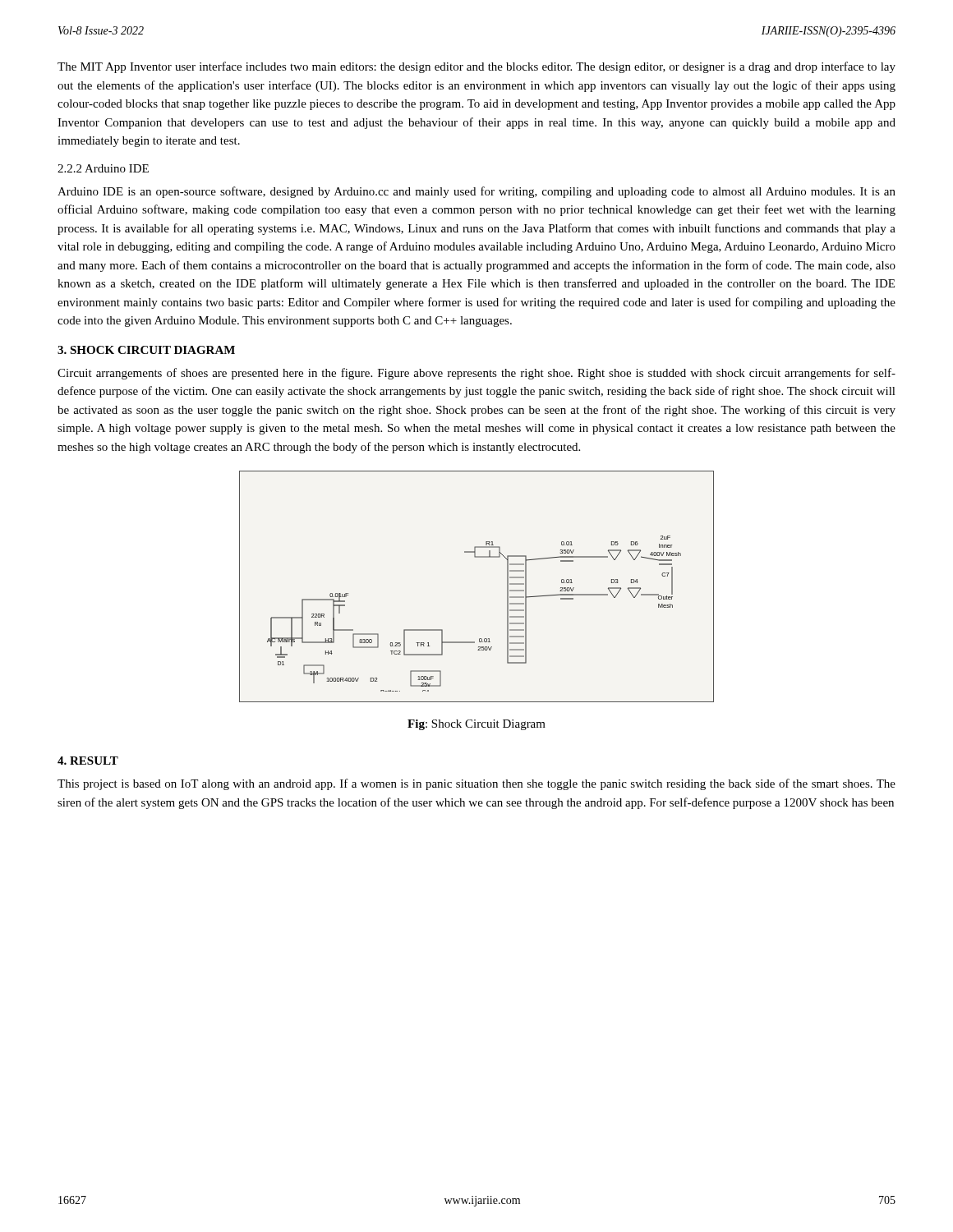Locate the element starting "Arduino IDE is an open-source"
Screen dimensions: 1232x953
click(476, 256)
